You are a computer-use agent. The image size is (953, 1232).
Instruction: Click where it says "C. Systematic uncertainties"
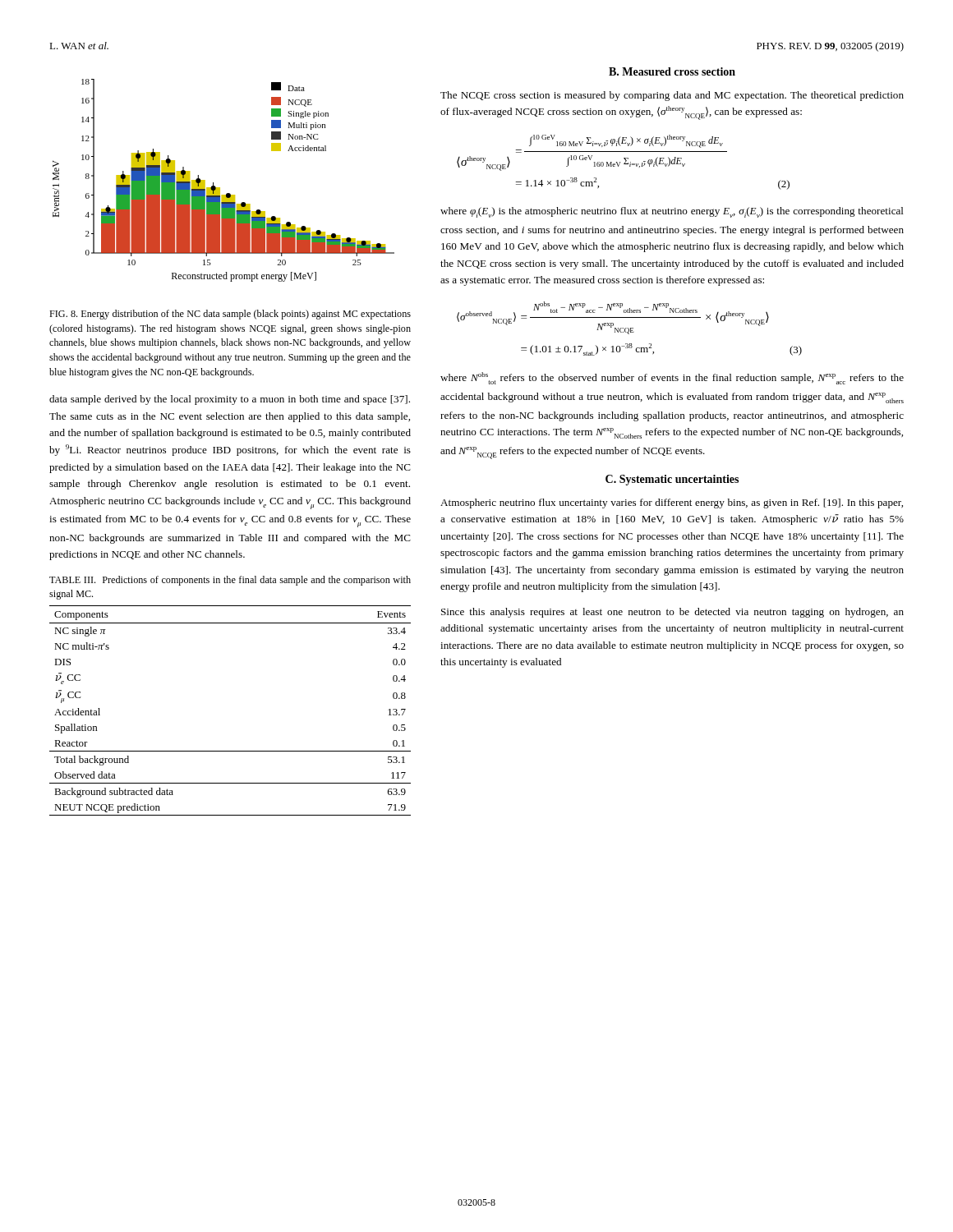pos(672,479)
